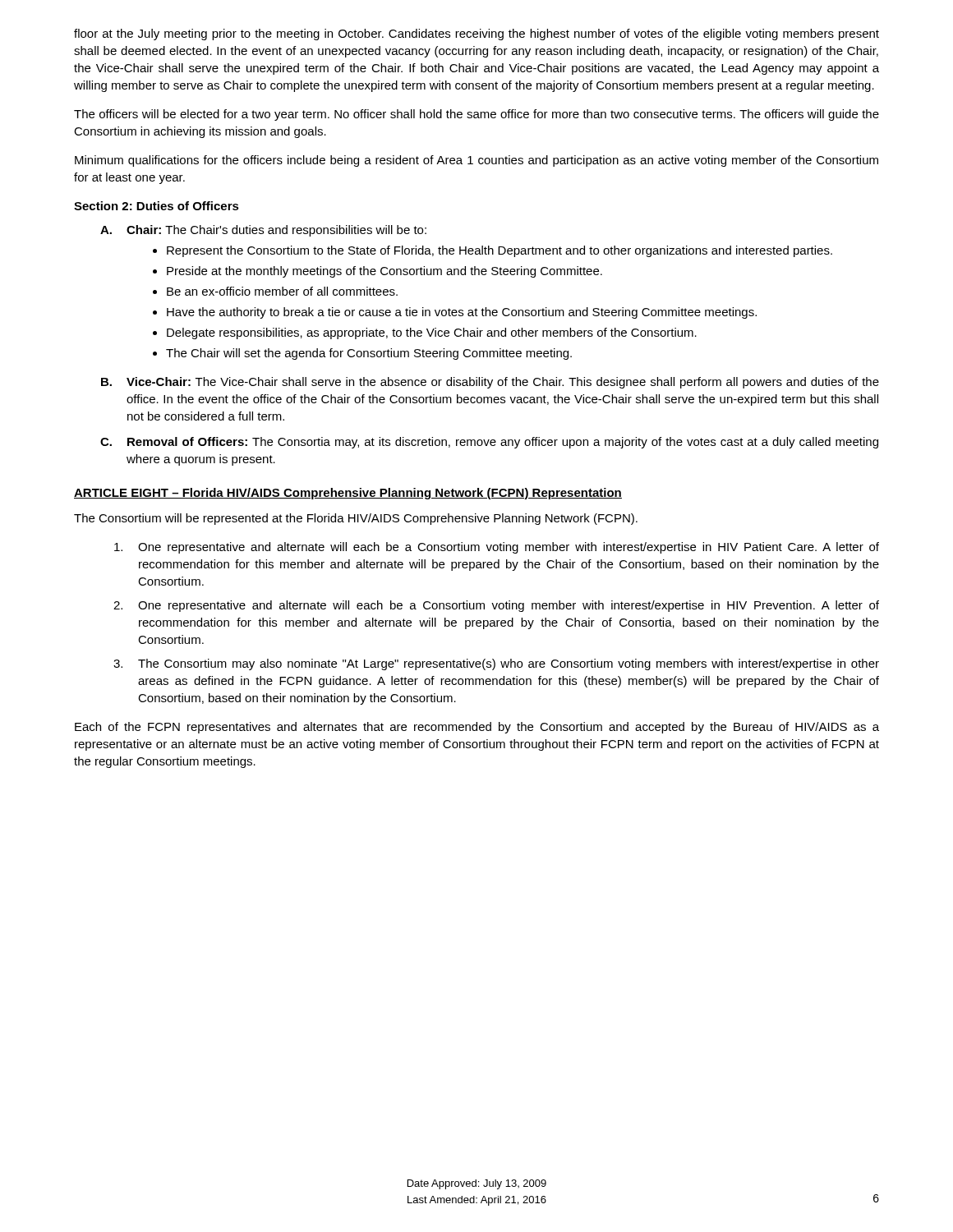Navigate to the passage starting "Each of the FCPN"

pyautogui.click(x=476, y=744)
